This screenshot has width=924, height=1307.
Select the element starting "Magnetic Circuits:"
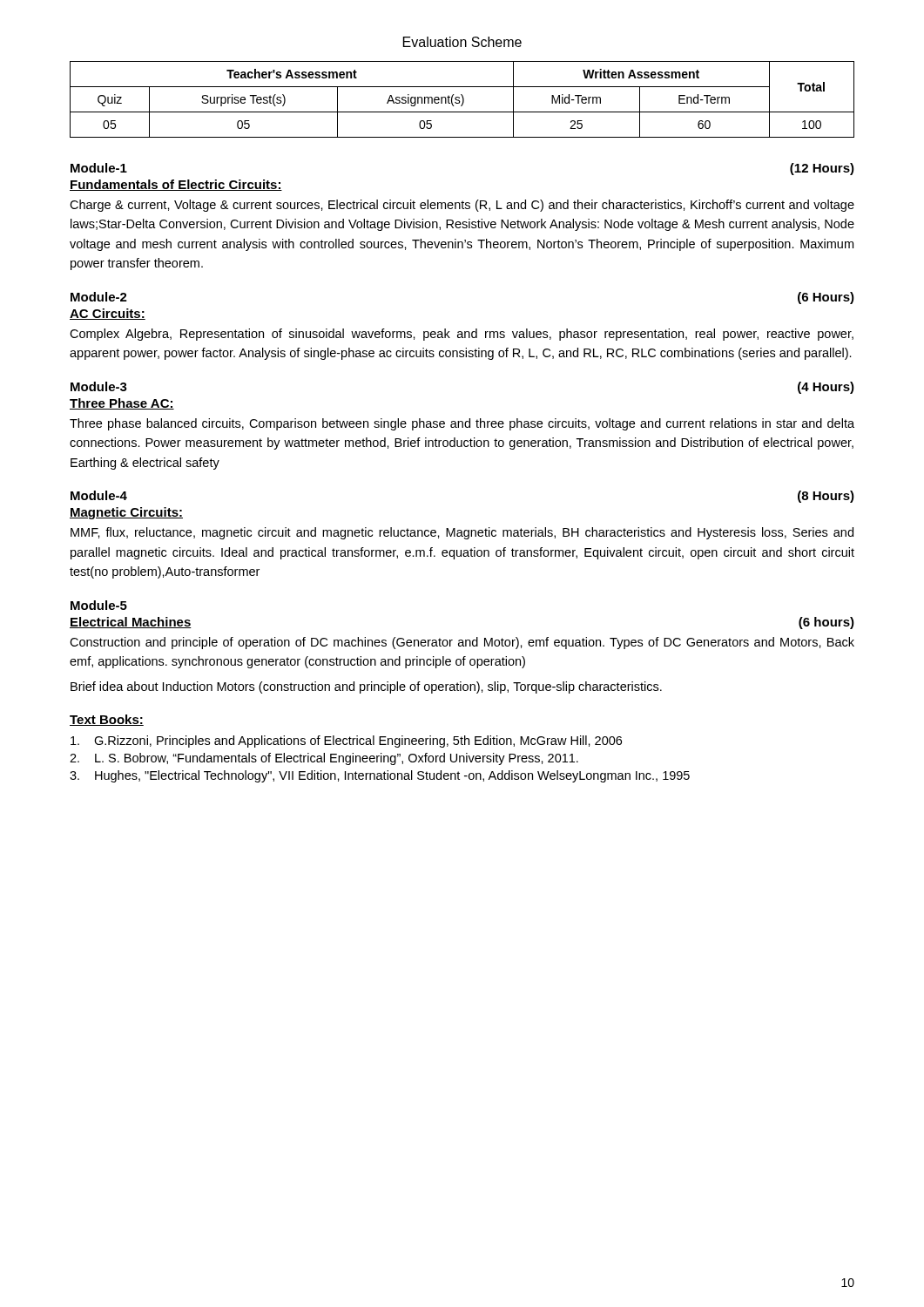126,512
